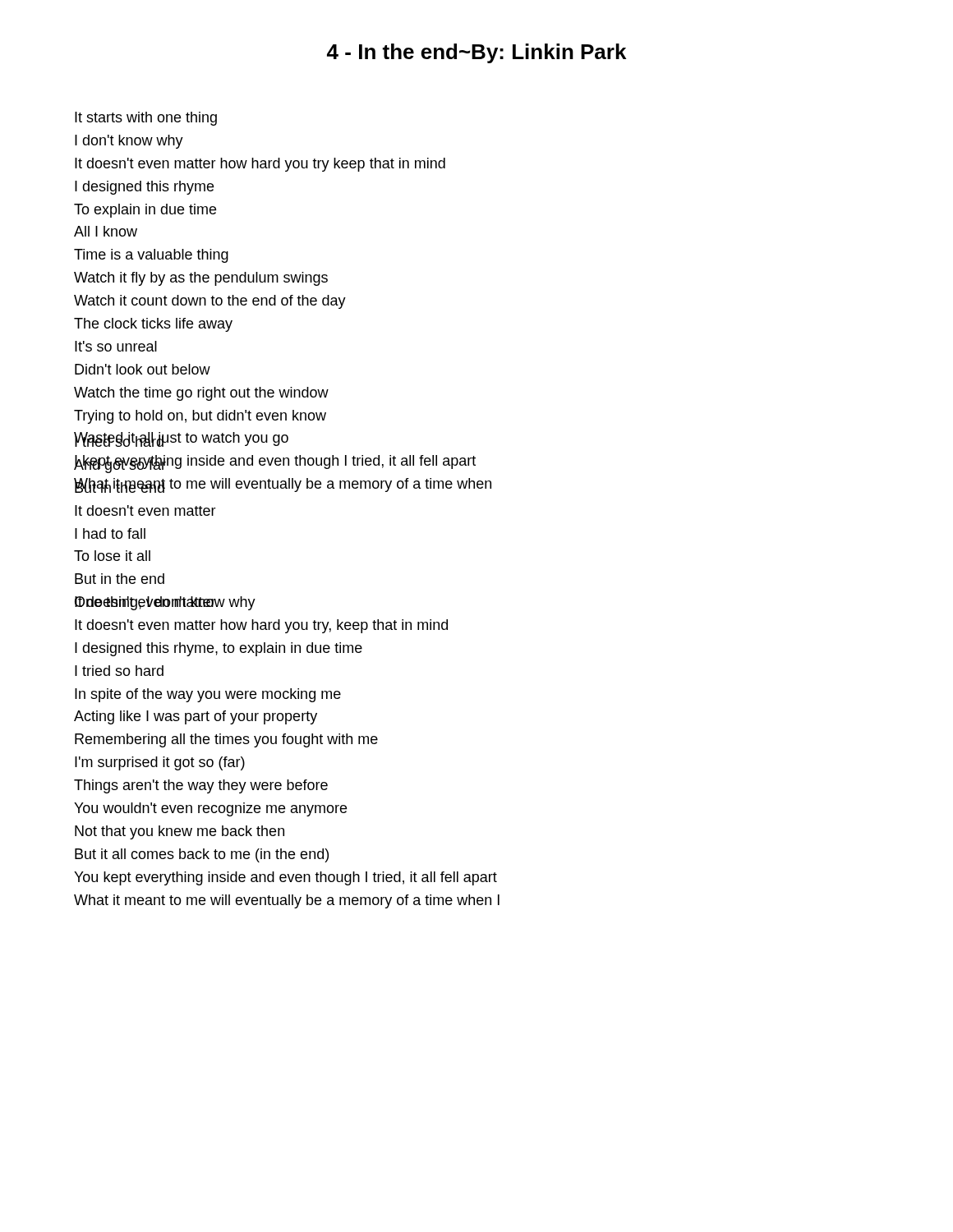
Task: Click on the text block that reads "One thing, I don't know why It"
Action: pos(287,751)
